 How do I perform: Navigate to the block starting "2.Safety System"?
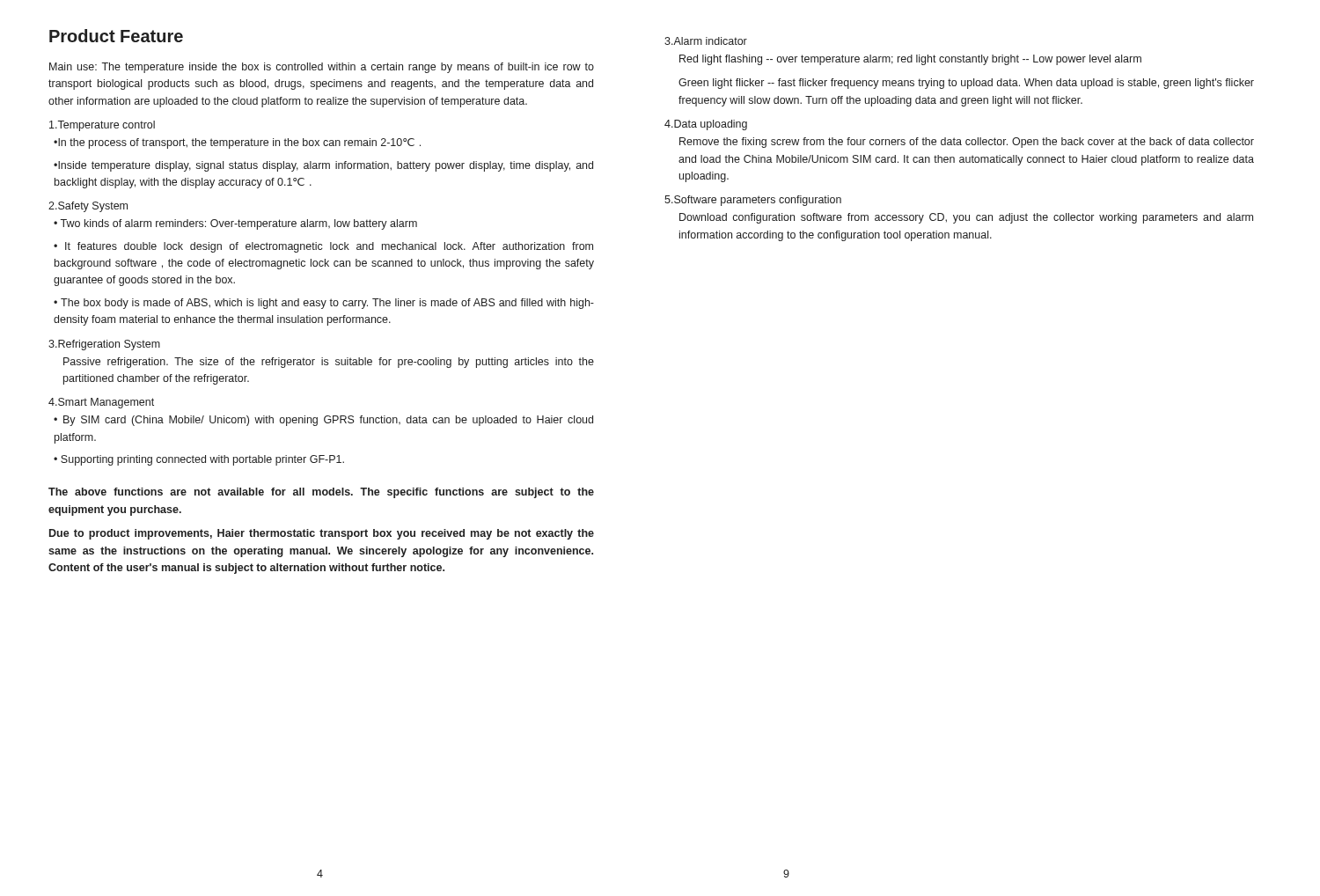88,206
